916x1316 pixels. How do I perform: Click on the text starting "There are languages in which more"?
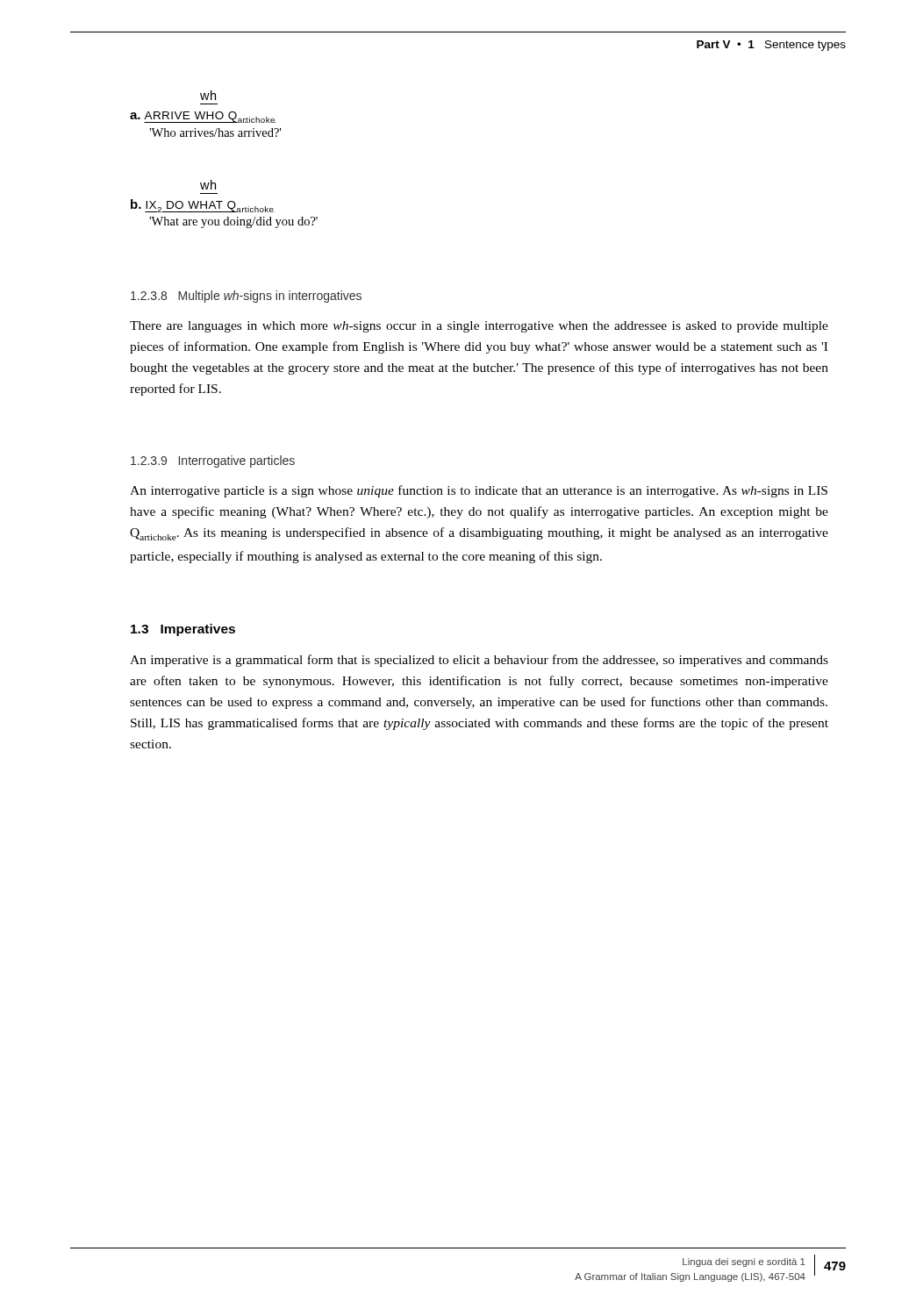pyautogui.click(x=479, y=357)
